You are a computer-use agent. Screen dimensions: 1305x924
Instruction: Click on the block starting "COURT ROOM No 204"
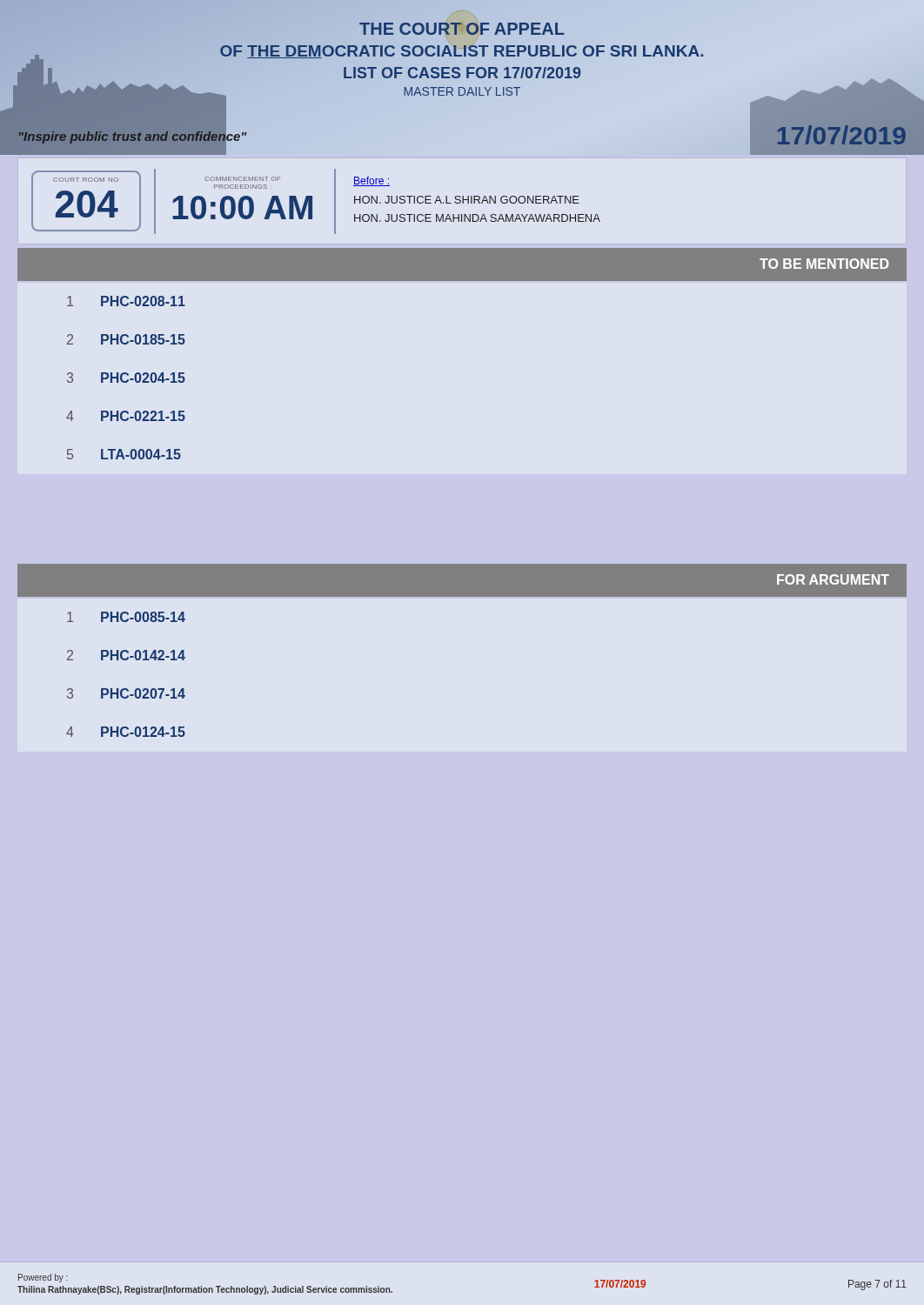coord(320,201)
